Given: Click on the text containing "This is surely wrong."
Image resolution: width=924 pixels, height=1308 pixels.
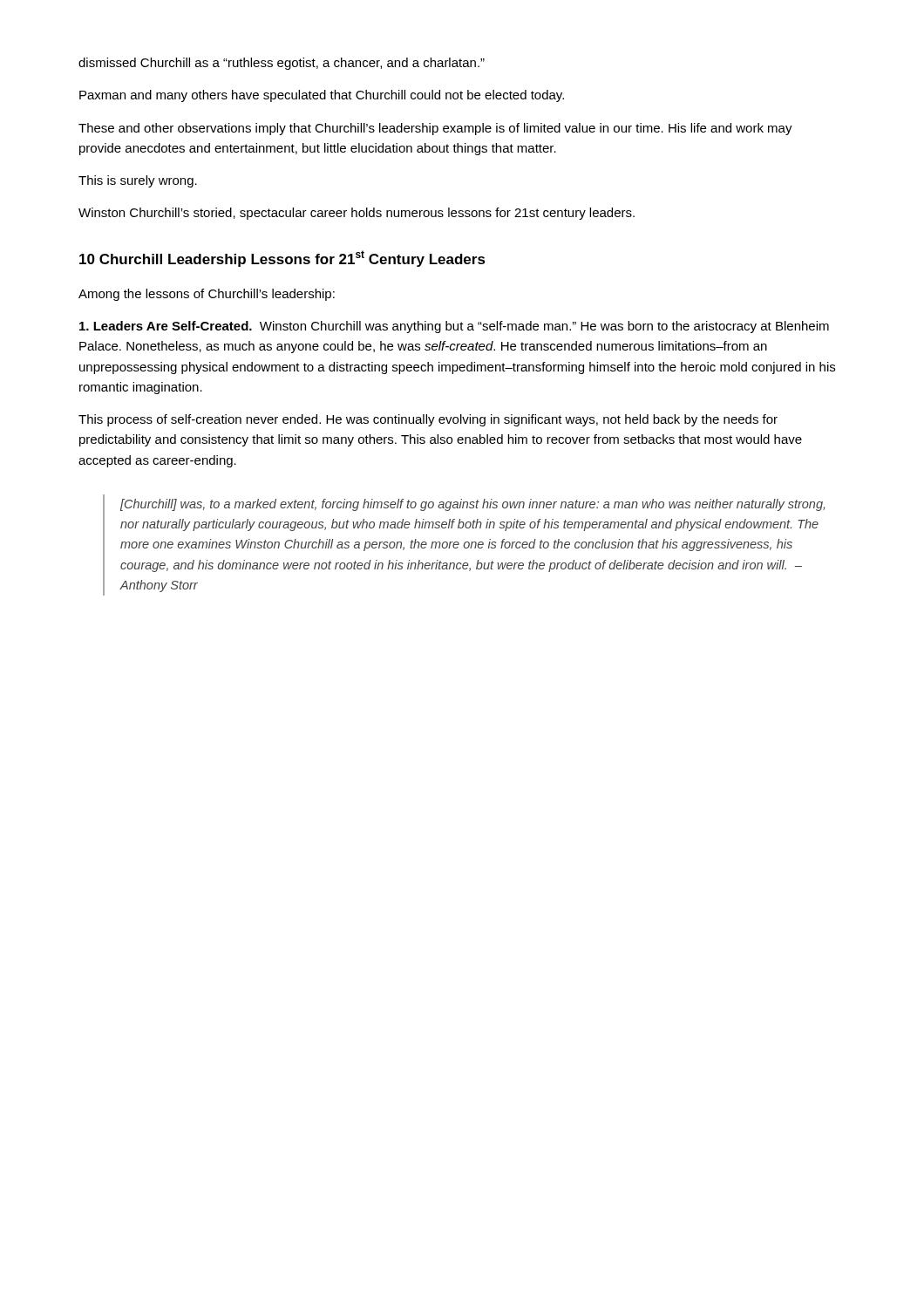Looking at the screenshot, I should (x=138, y=180).
